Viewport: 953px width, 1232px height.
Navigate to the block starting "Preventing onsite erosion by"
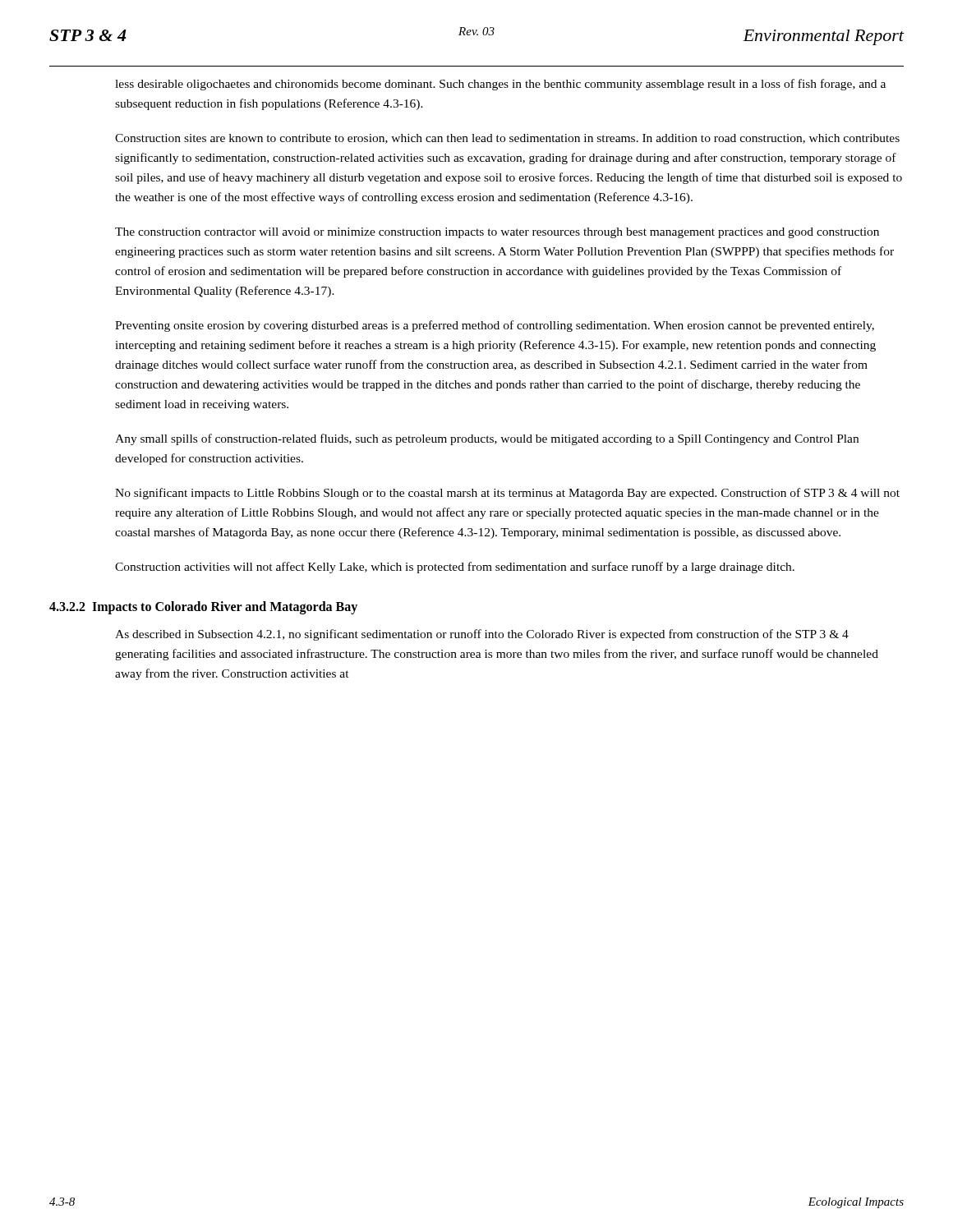pos(496,364)
